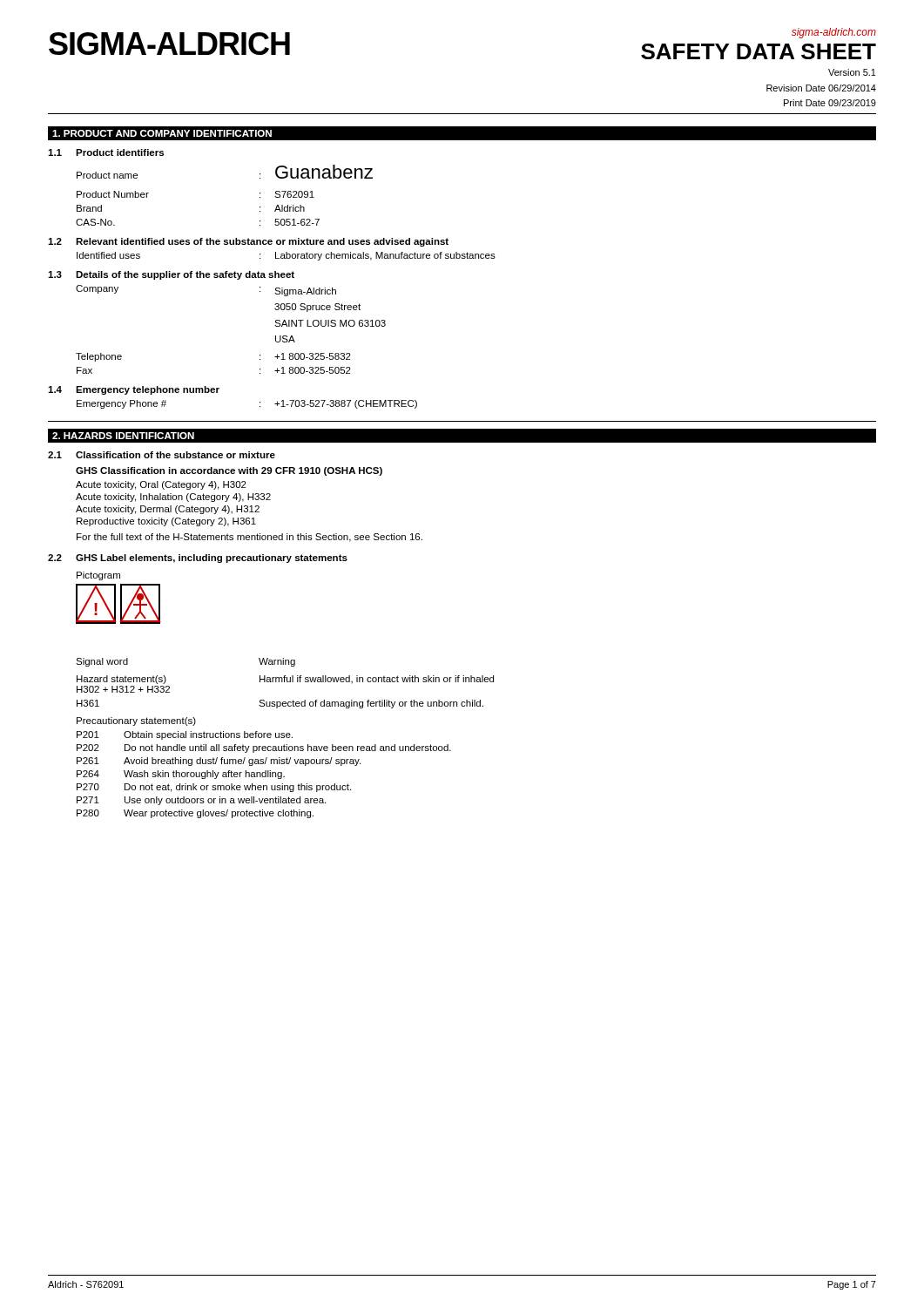Point to the text block starting "4 Emergency telephone"
This screenshot has width=924, height=1307.
point(134,390)
